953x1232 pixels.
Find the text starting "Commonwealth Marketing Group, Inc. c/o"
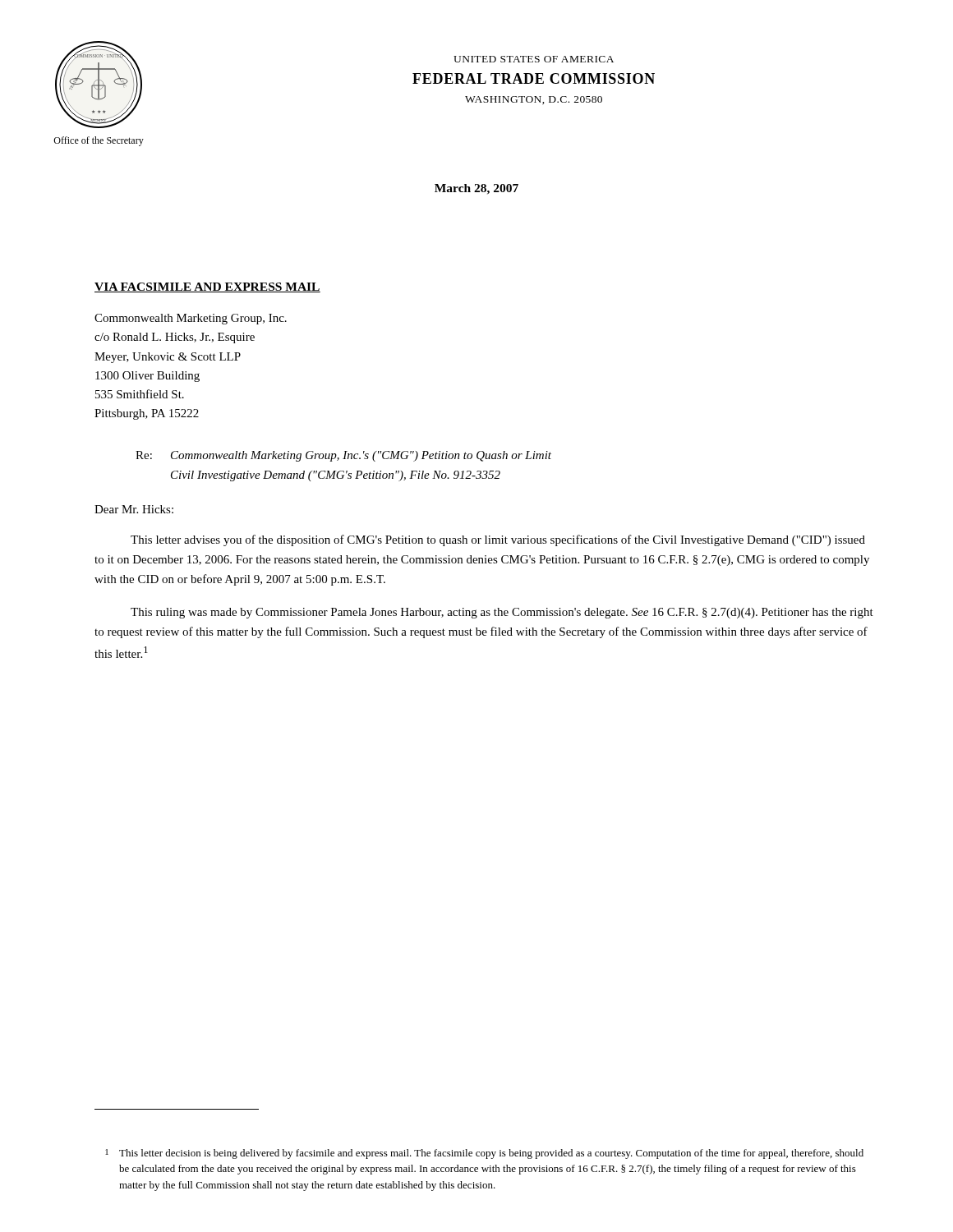[x=191, y=366]
